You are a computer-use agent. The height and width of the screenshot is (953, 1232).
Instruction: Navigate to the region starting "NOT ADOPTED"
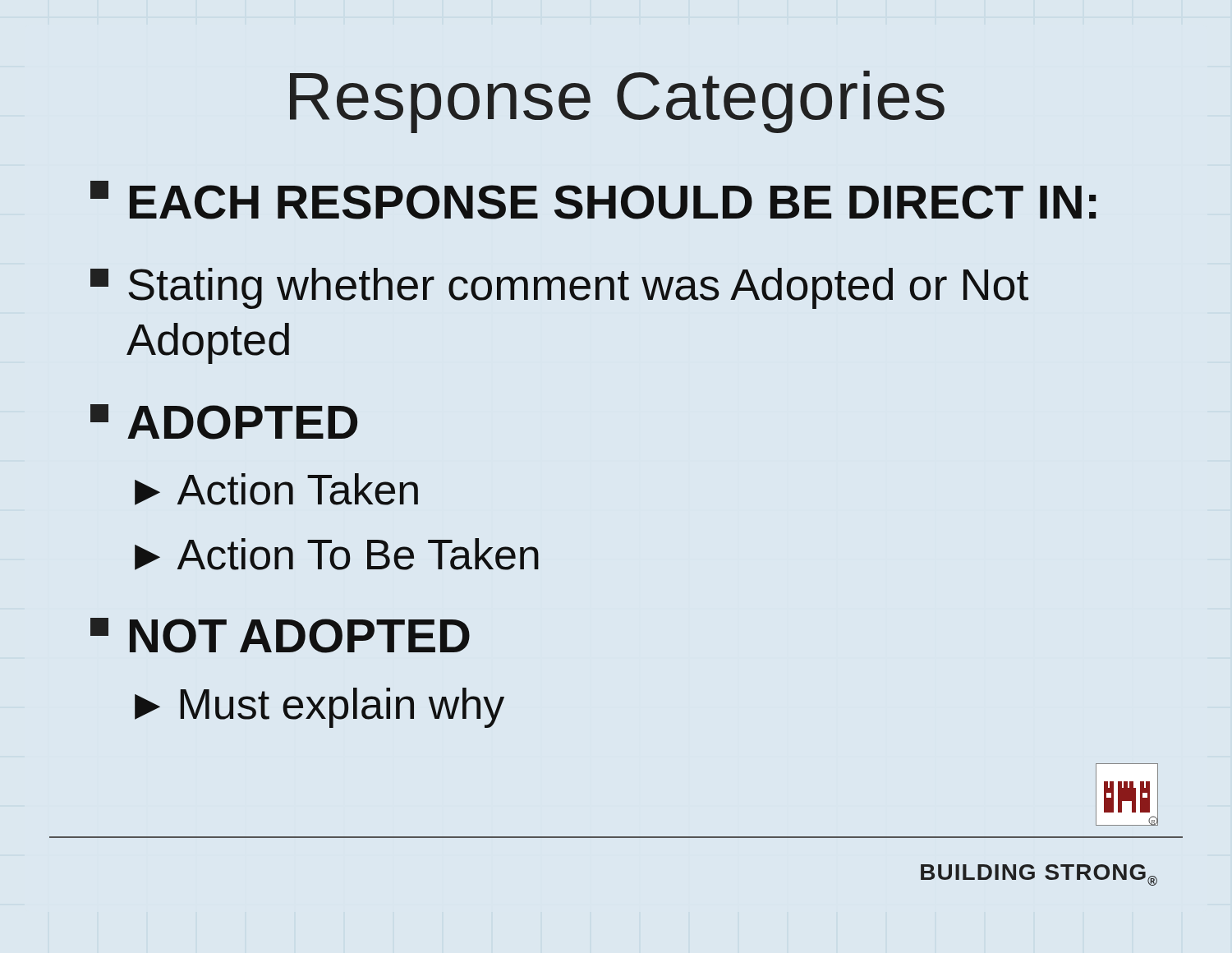(x=281, y=636)
